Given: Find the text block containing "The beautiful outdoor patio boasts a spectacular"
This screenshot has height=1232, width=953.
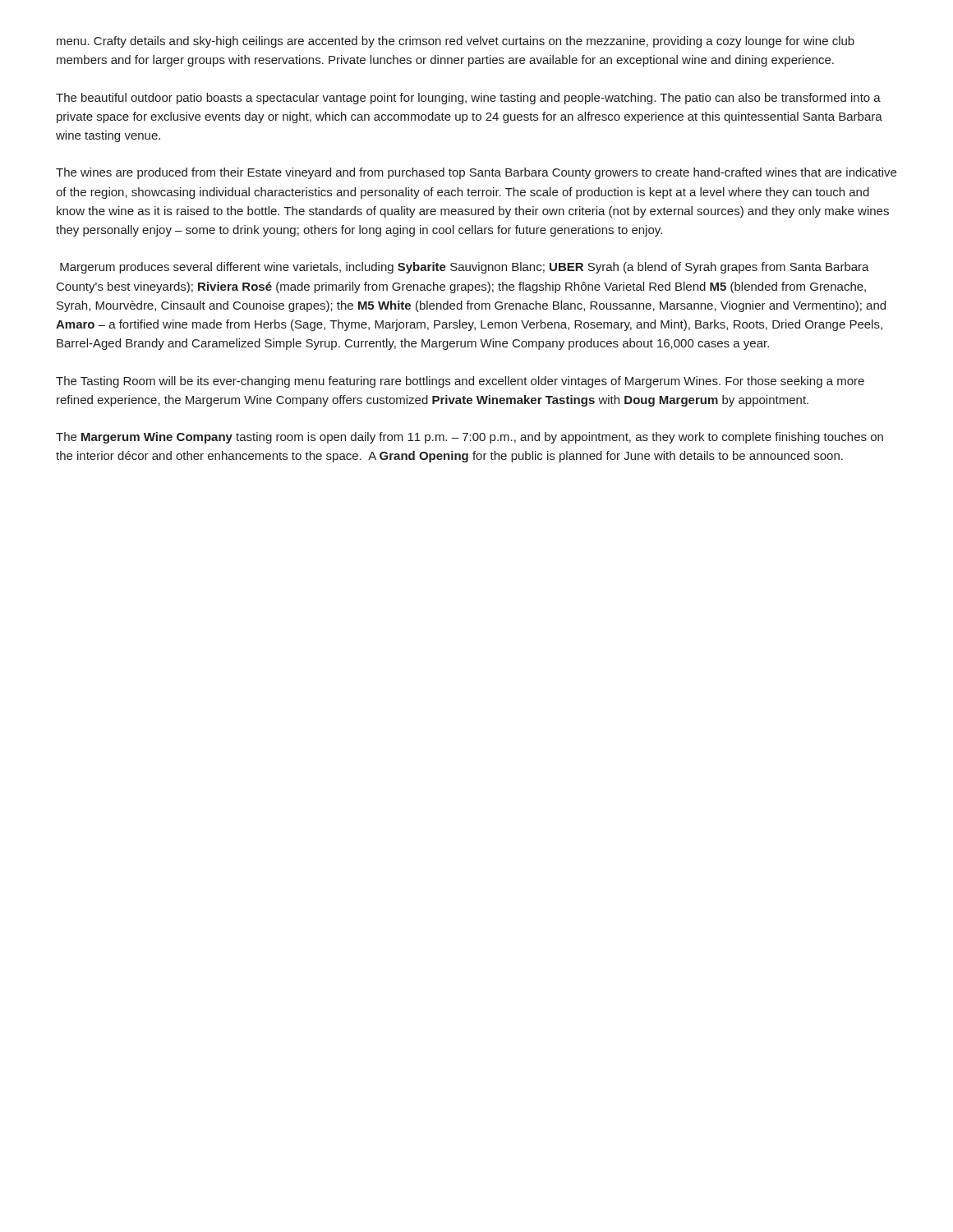Looking at the screenshot, I should [x=469, y=116].
